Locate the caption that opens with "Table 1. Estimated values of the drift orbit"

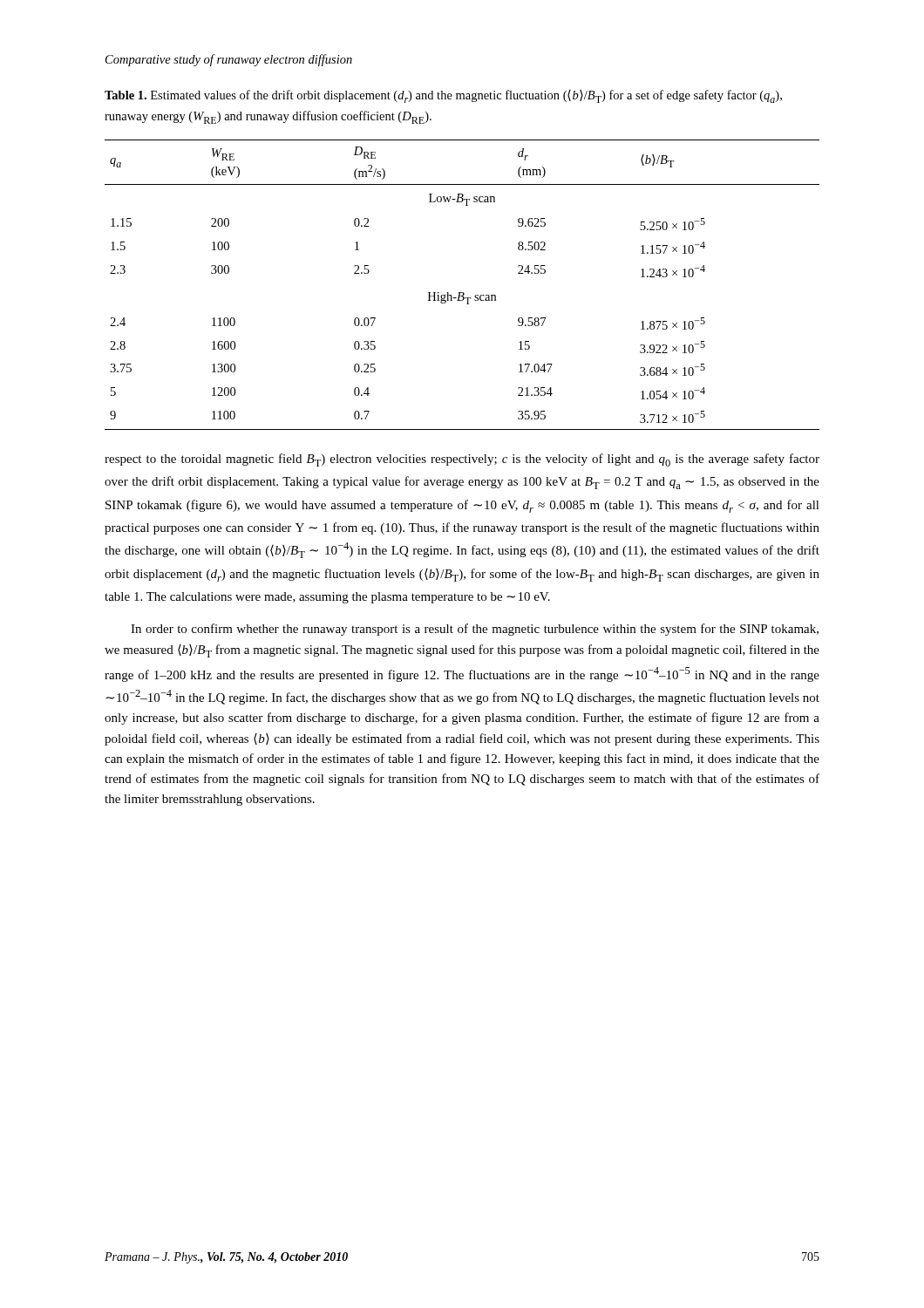pyautogui.click(x=444, y=107)
